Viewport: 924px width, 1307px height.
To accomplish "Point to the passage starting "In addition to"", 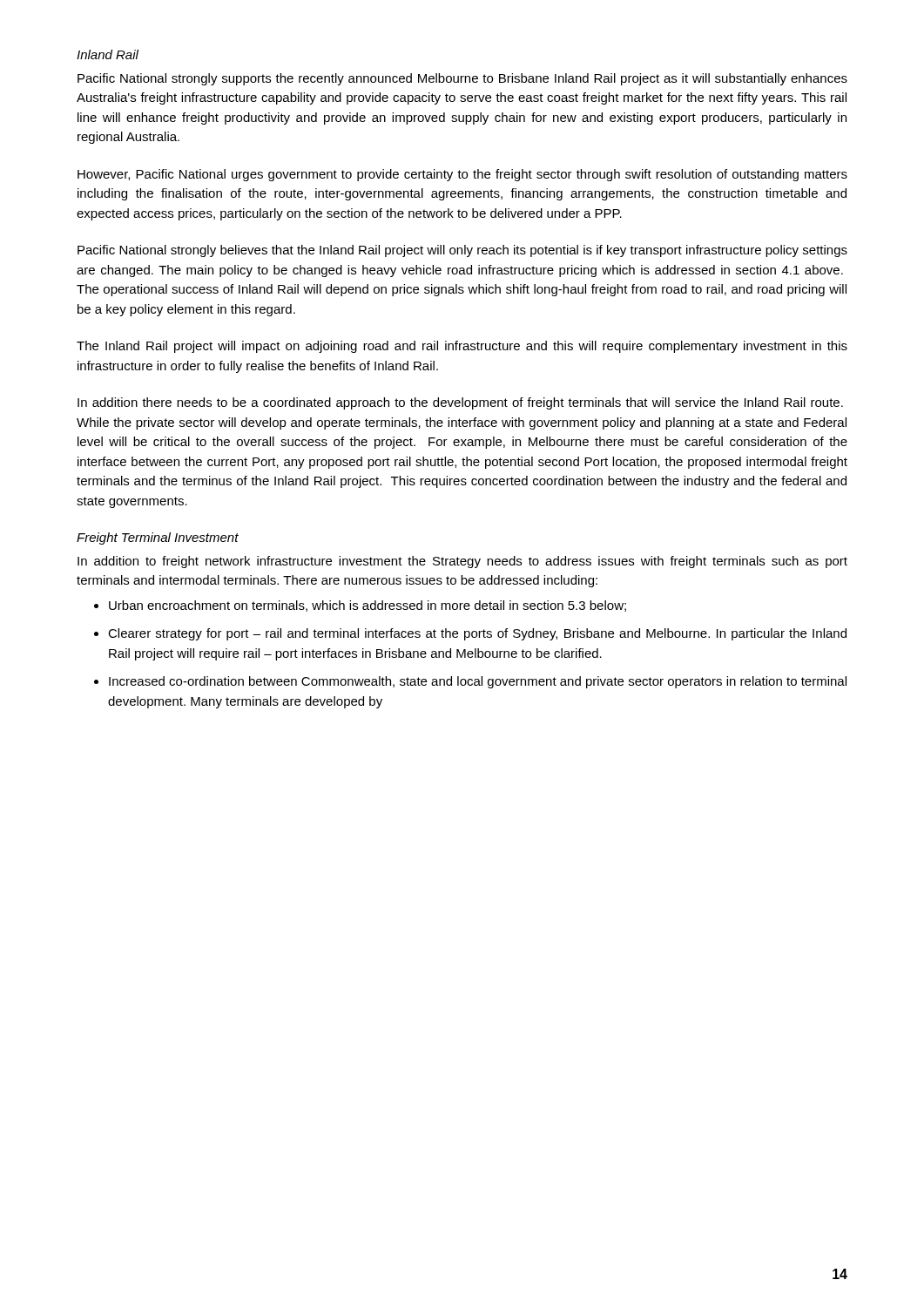I will click(x=462, y=570).
